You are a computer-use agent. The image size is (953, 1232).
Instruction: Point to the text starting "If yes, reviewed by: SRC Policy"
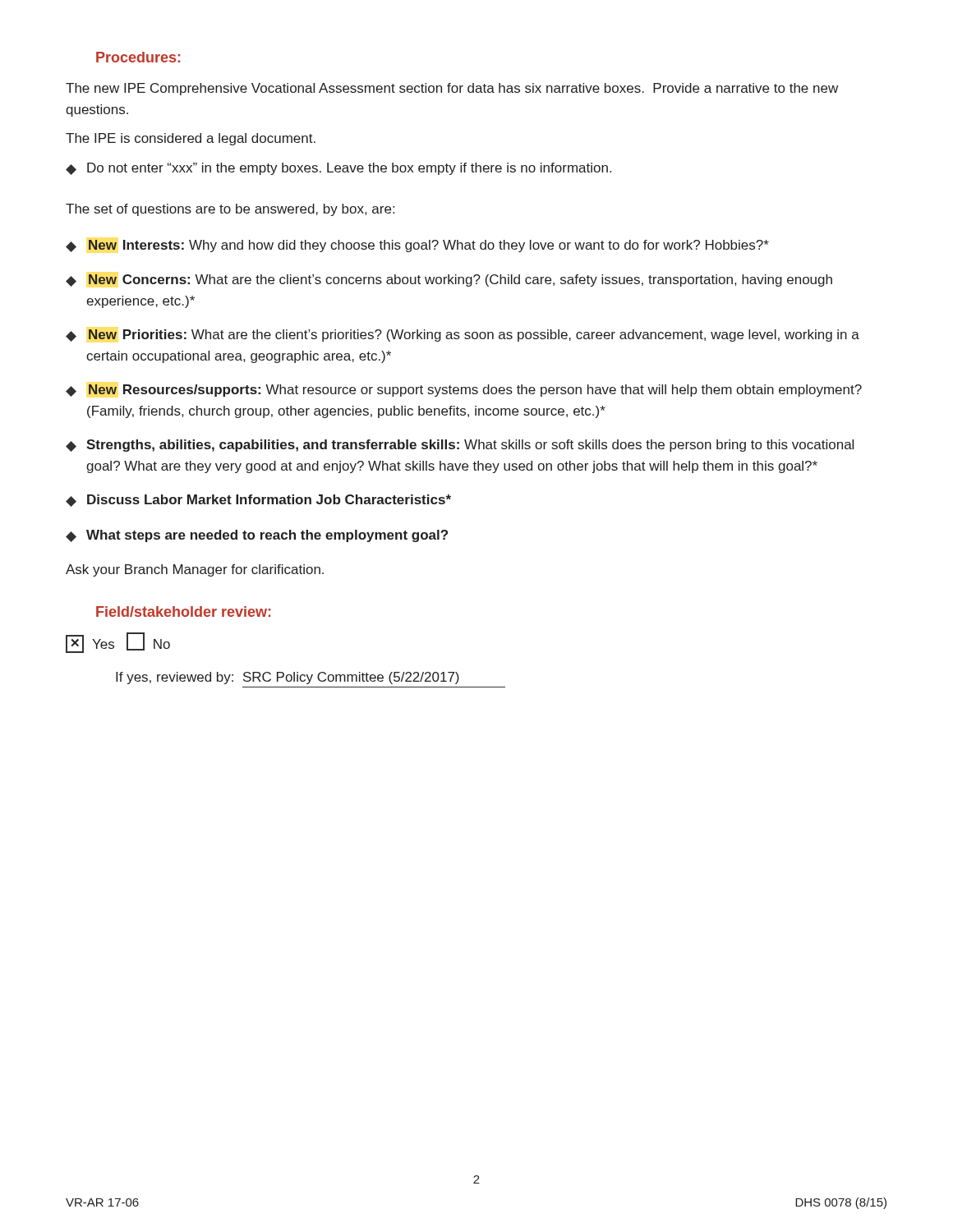coord(310,678)
